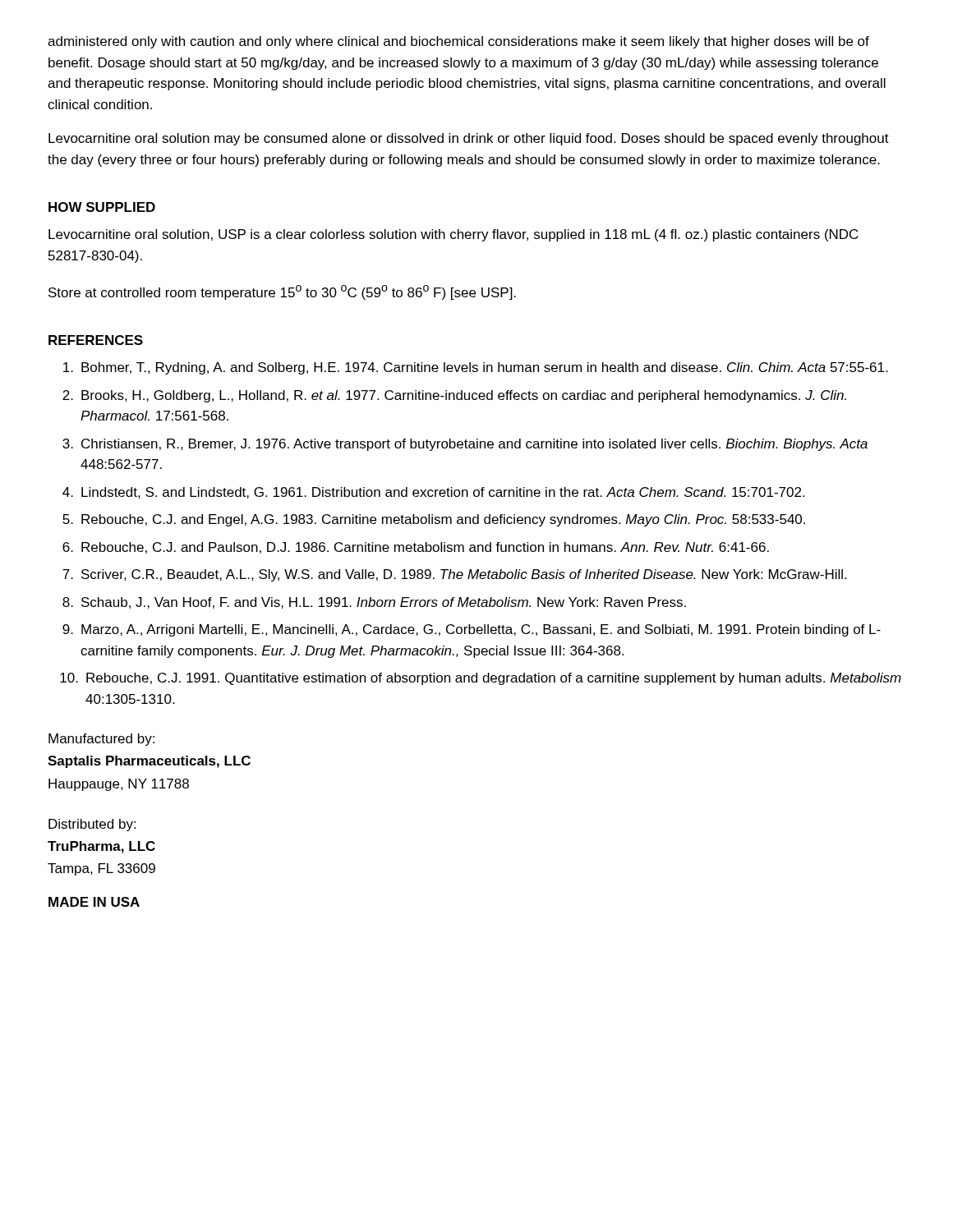Image resolution: width=953 pixels, height=1232 pixels.
Task: Where does it say "MADE IN USA"?
Action: [x=94, y=903]
